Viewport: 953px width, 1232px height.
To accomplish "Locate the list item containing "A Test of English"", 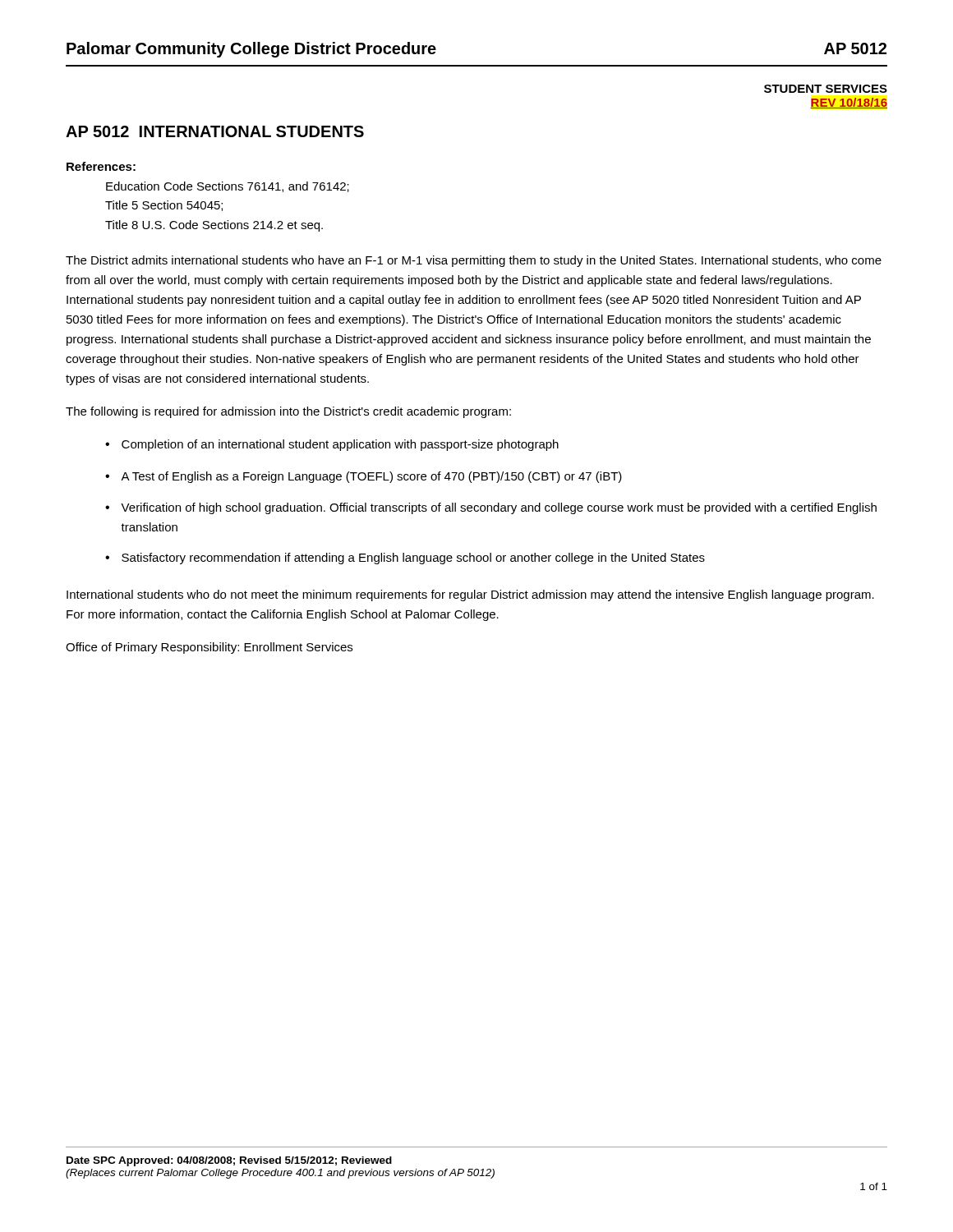I will (x=372, y=476).
